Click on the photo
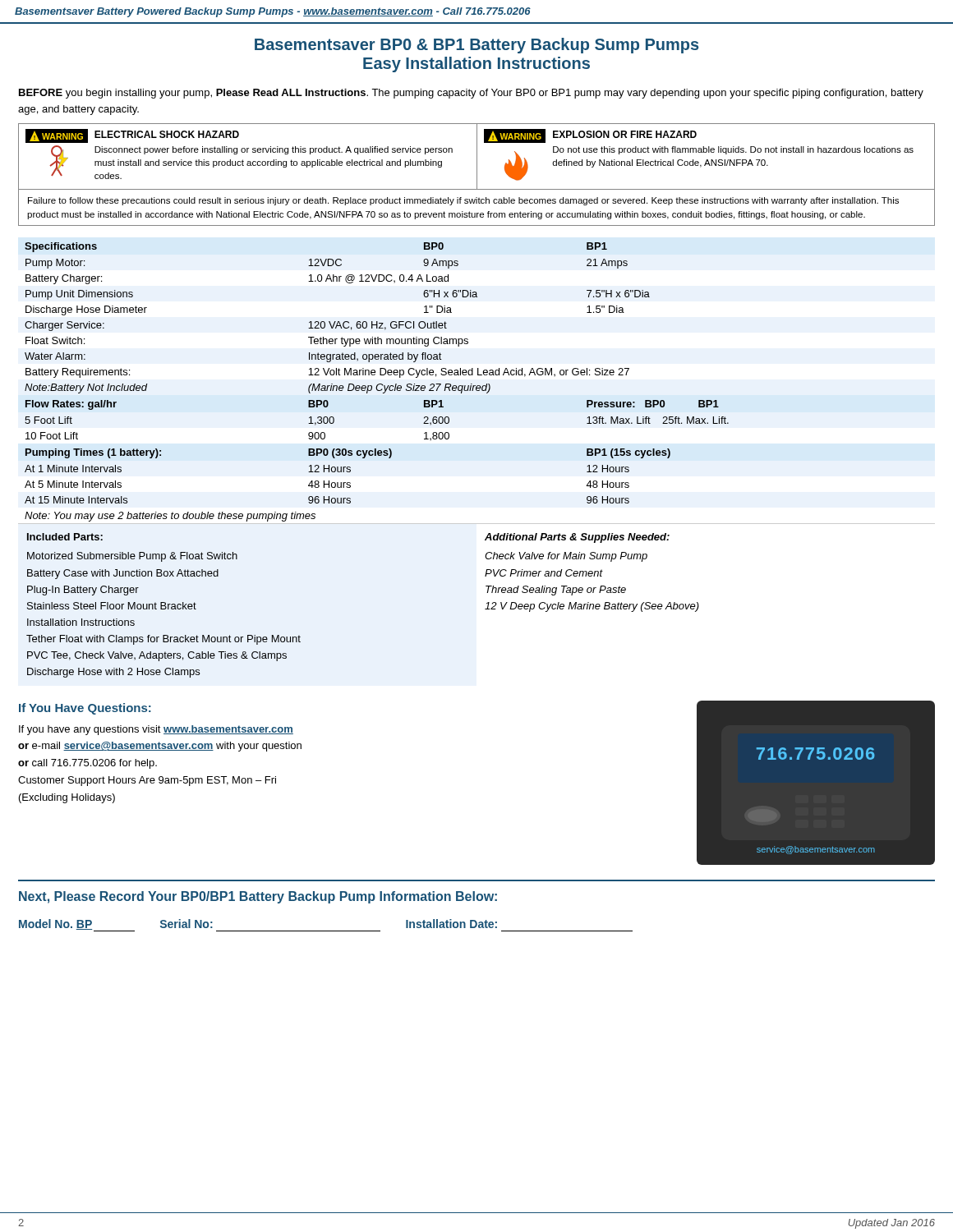This screenshot has width=953, height=1232. [x=816, y=782]
